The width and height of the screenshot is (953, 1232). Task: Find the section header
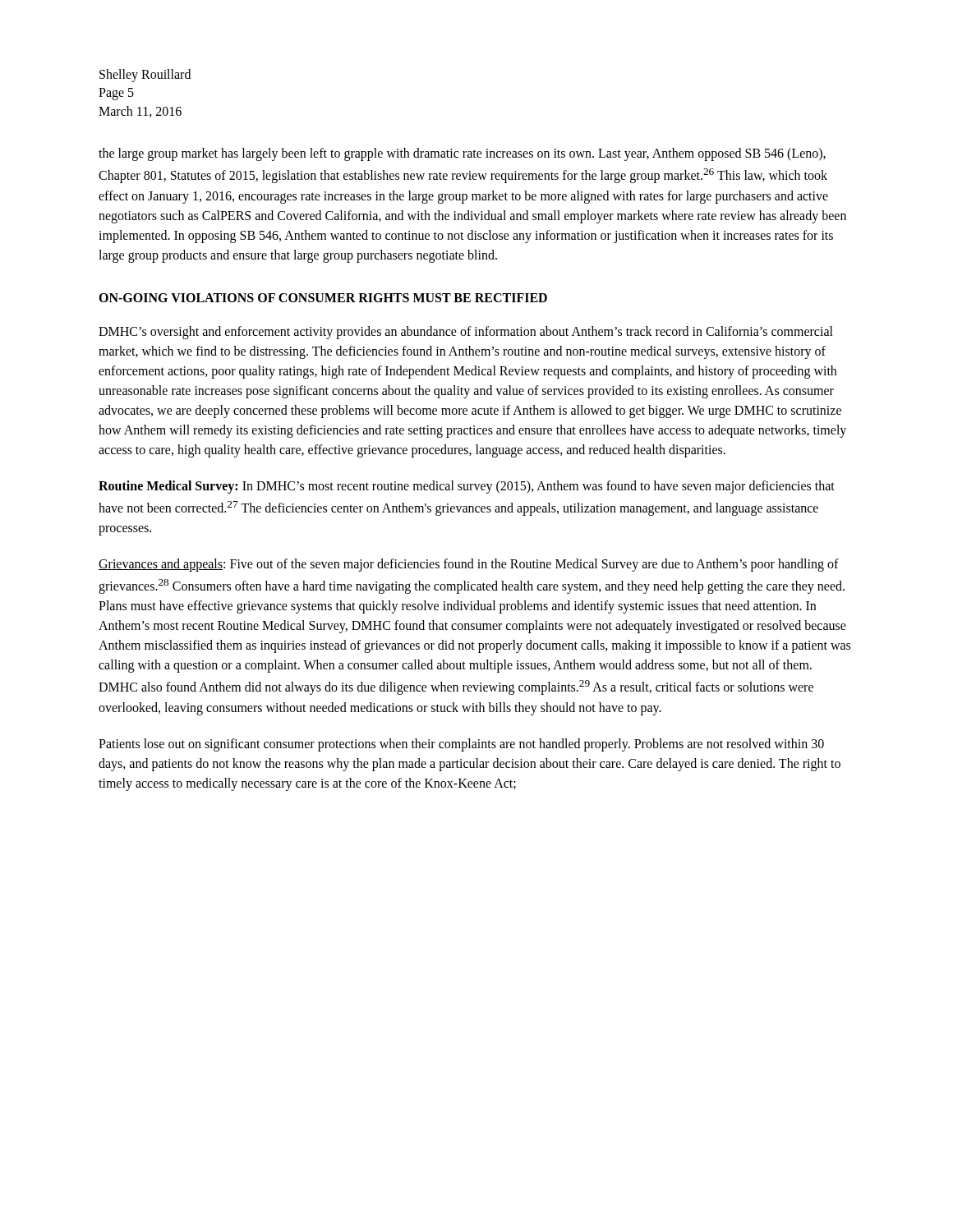coord(323,297)
